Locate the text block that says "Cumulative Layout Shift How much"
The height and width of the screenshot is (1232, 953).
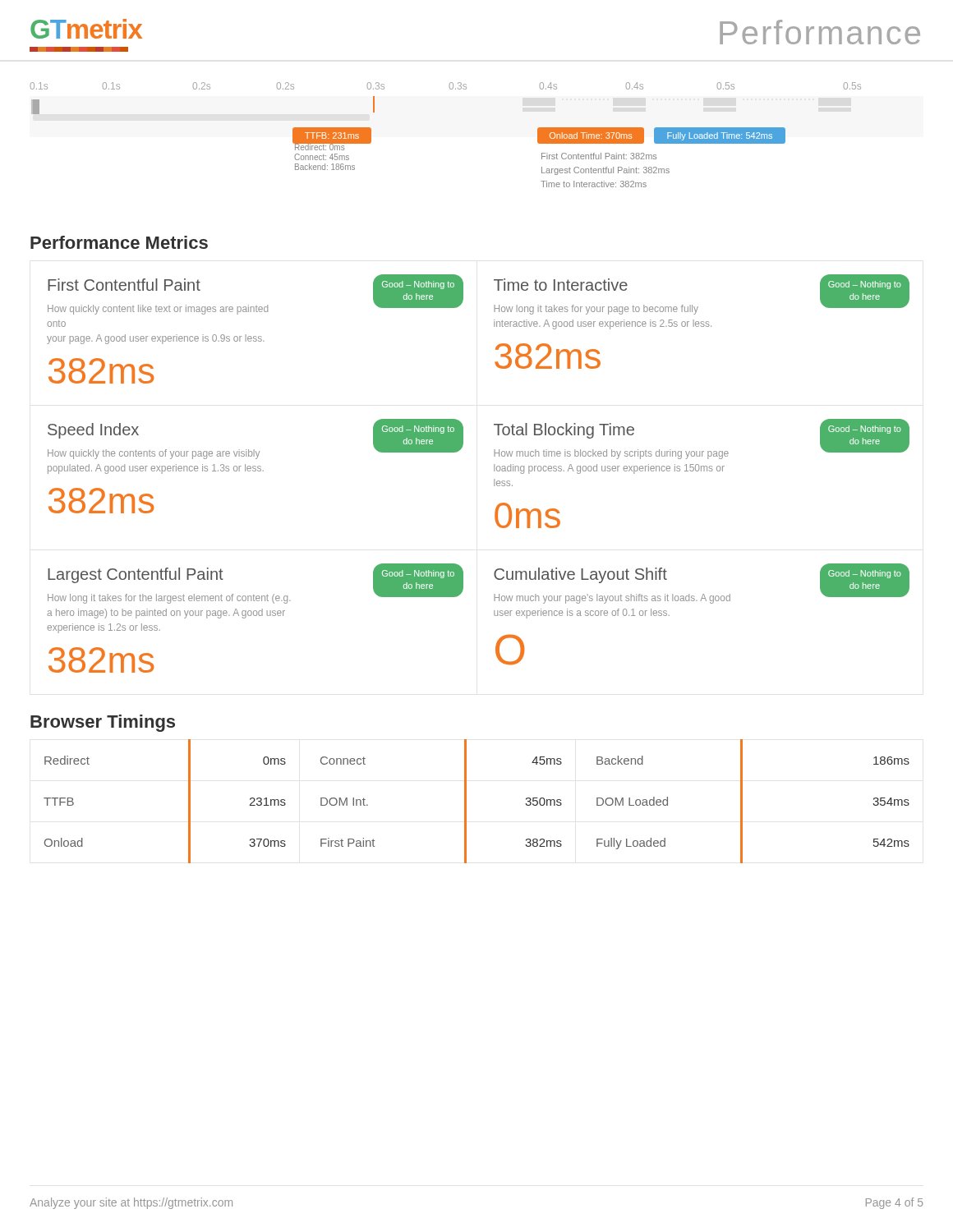pos(701,619)
